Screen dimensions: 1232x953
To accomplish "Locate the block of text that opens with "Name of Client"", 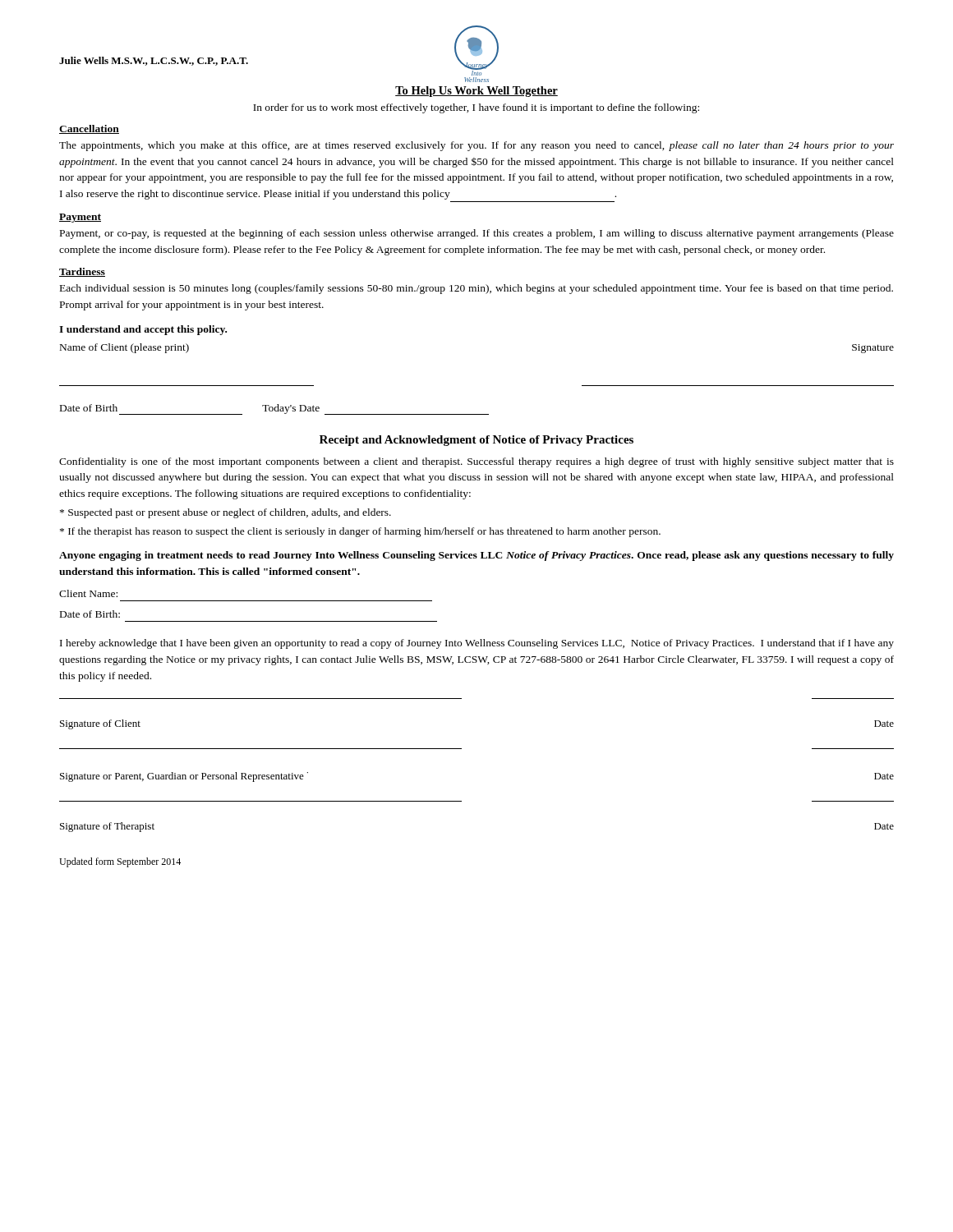I will [x=126, y=348].
